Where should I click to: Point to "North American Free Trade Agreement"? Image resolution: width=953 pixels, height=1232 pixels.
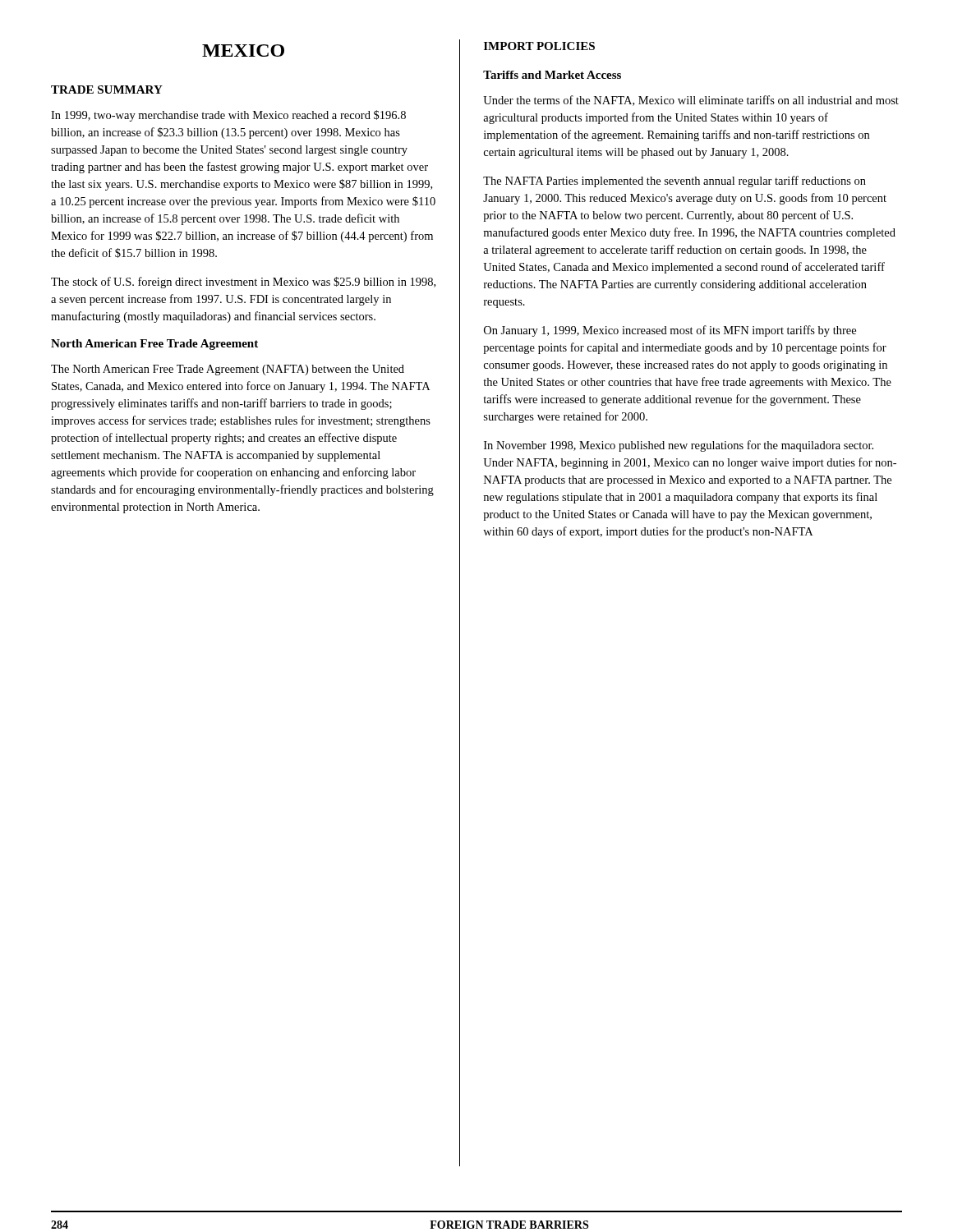pos(154,343)
